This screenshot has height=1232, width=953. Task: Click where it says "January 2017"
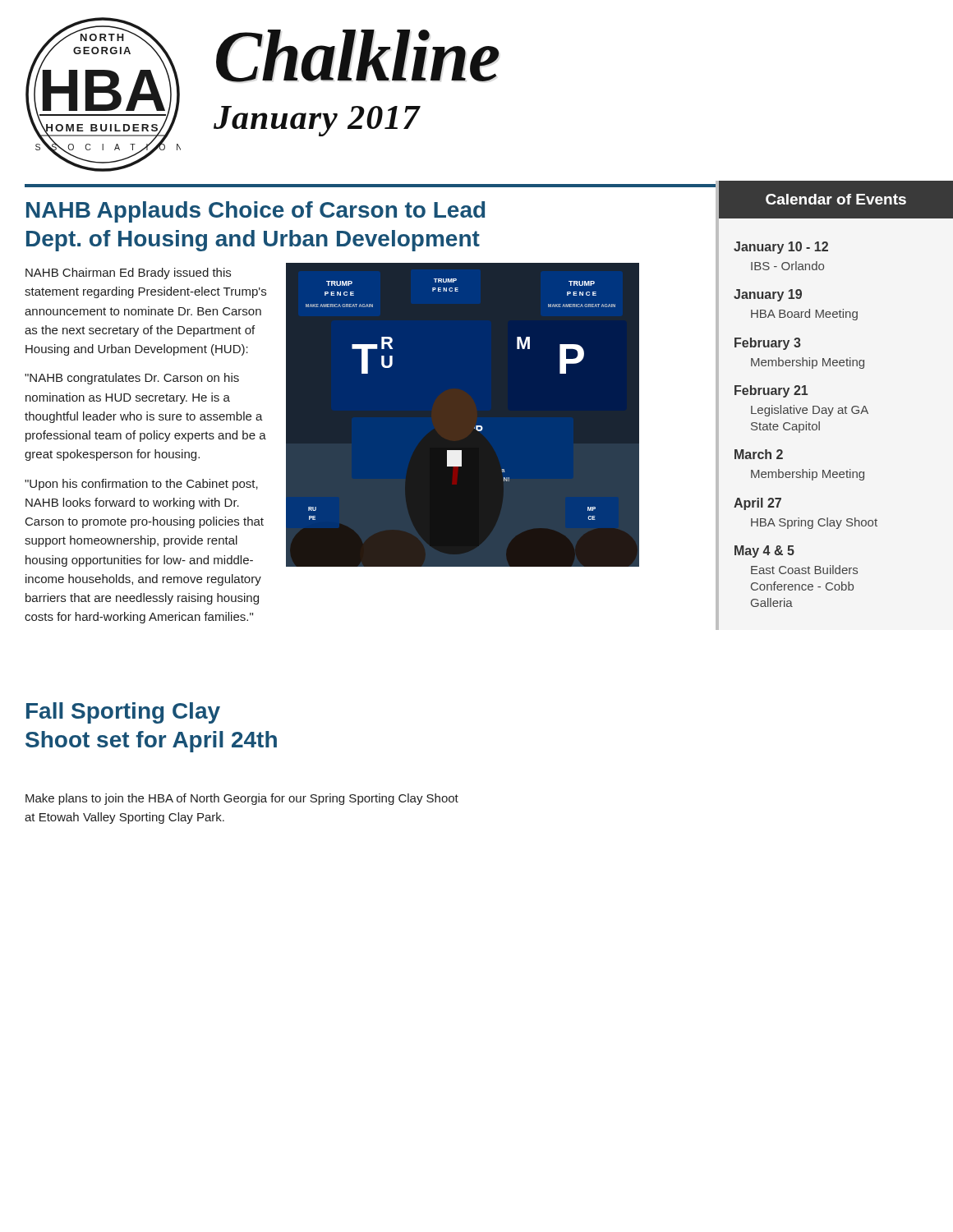coord(317,117)
